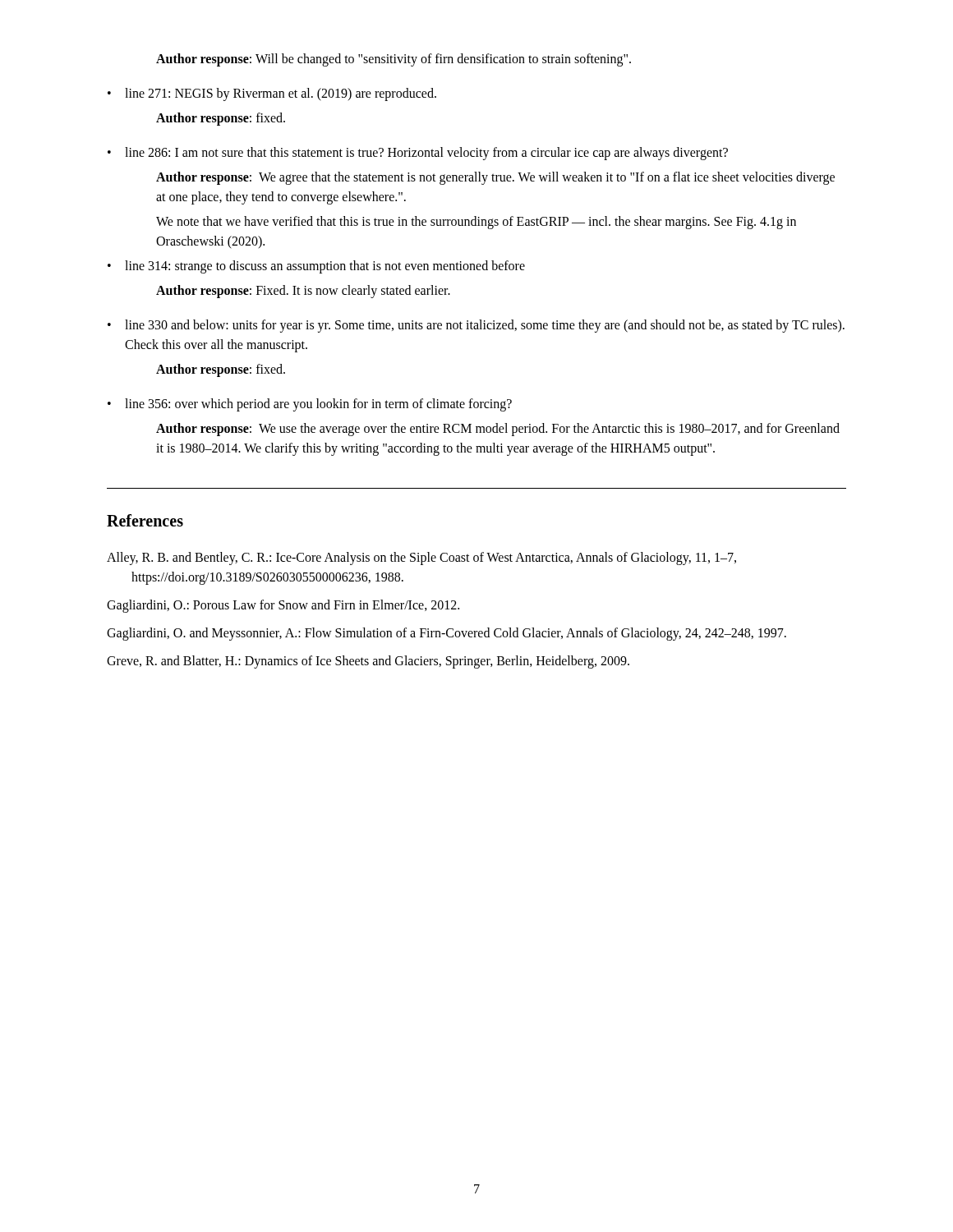Find the list item that says "• line 286:"
The image size is (953, 1232).
tap(418, 153)
